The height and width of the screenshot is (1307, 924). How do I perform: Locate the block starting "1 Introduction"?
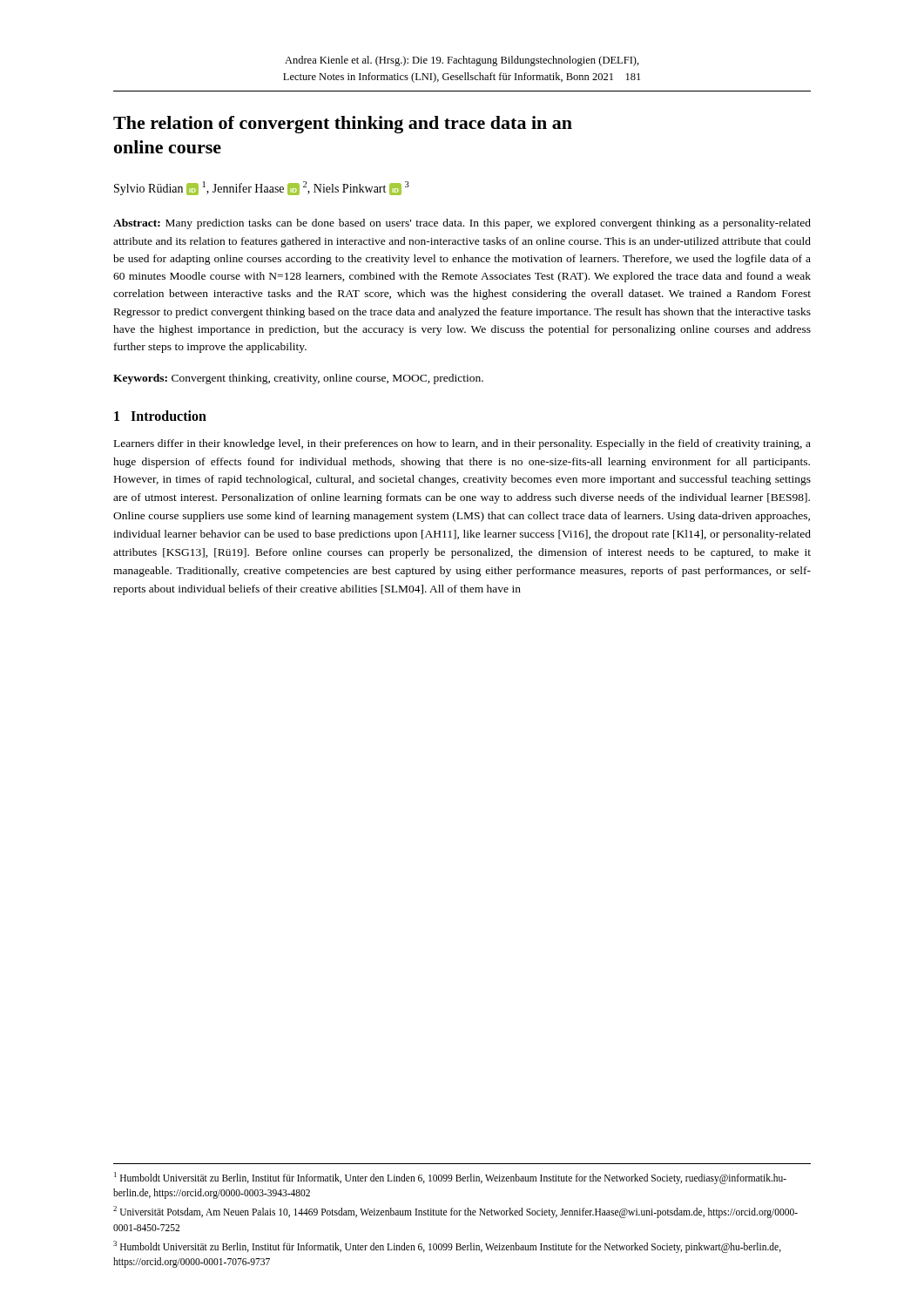pos(160,416)
